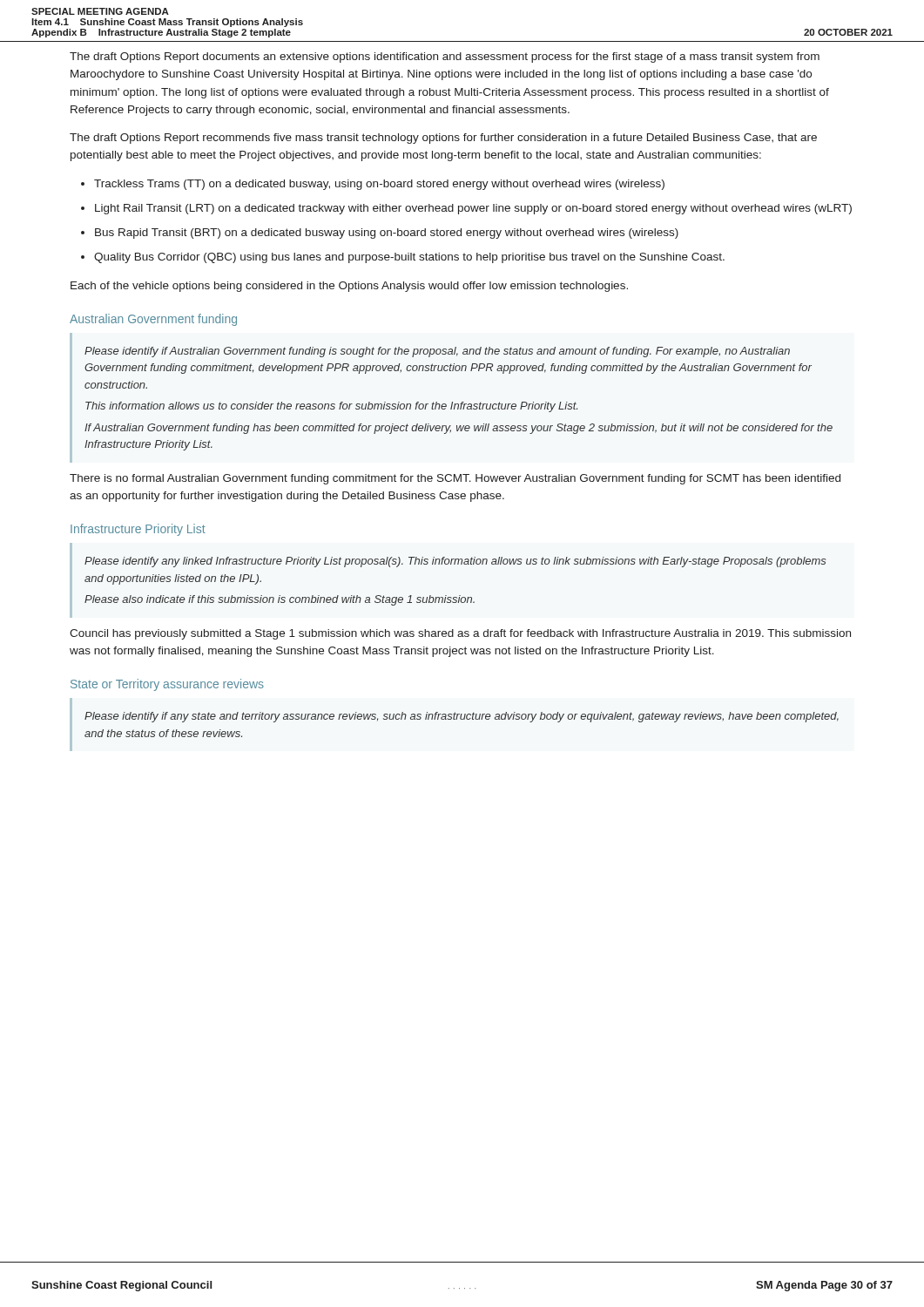Viewport: 924px width, 1307px height.
Task: Locate the list item with the text "Quality Bus Corridor (QBC) using bus lanes and"
Action: tap(410, 257)
